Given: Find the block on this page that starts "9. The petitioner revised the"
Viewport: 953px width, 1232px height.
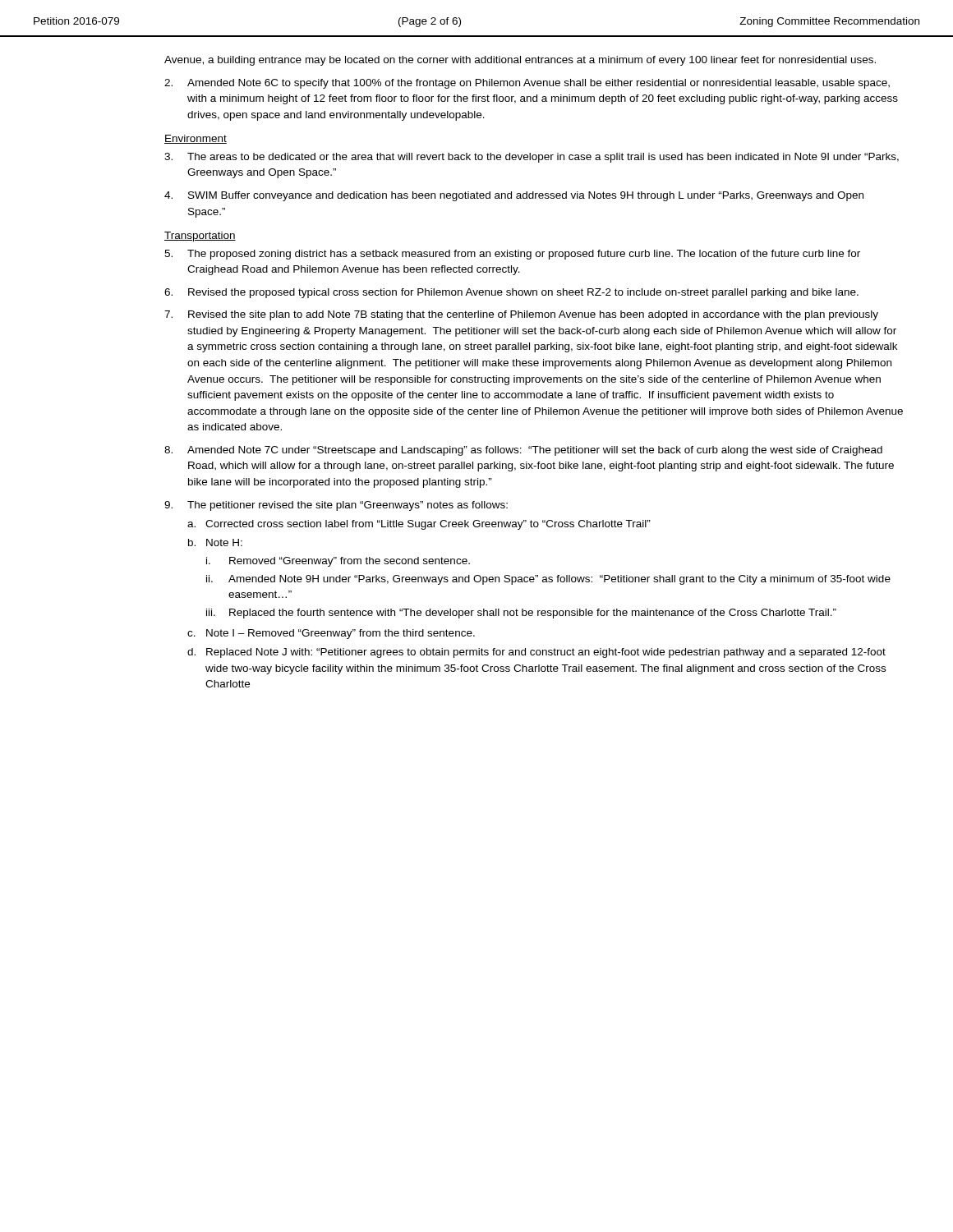Looking at the screenshot, I should click(x=336, y=506).
